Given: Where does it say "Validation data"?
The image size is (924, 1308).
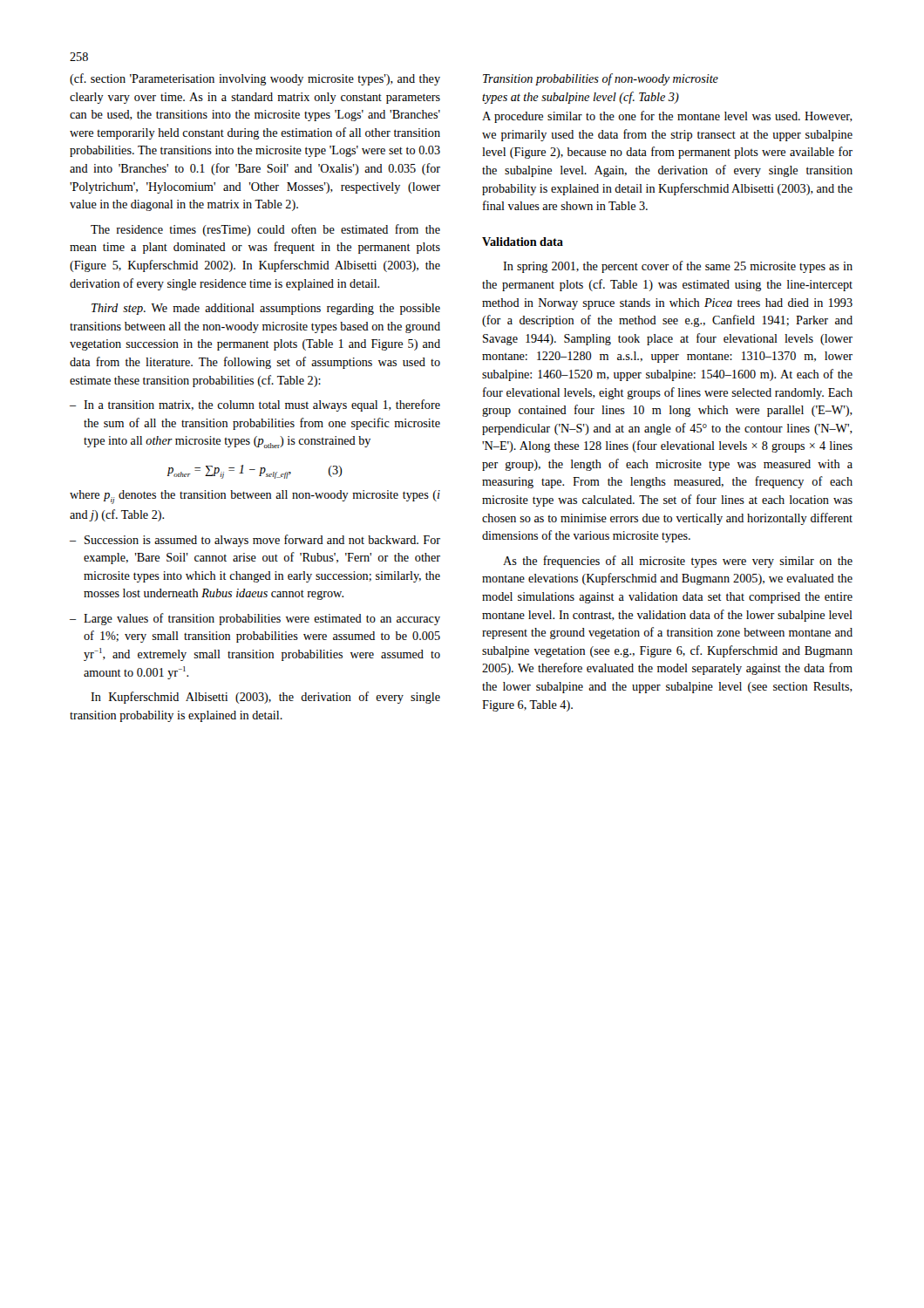Looking at the screenshot, I should pyautogui.click(x=523, y=242).
